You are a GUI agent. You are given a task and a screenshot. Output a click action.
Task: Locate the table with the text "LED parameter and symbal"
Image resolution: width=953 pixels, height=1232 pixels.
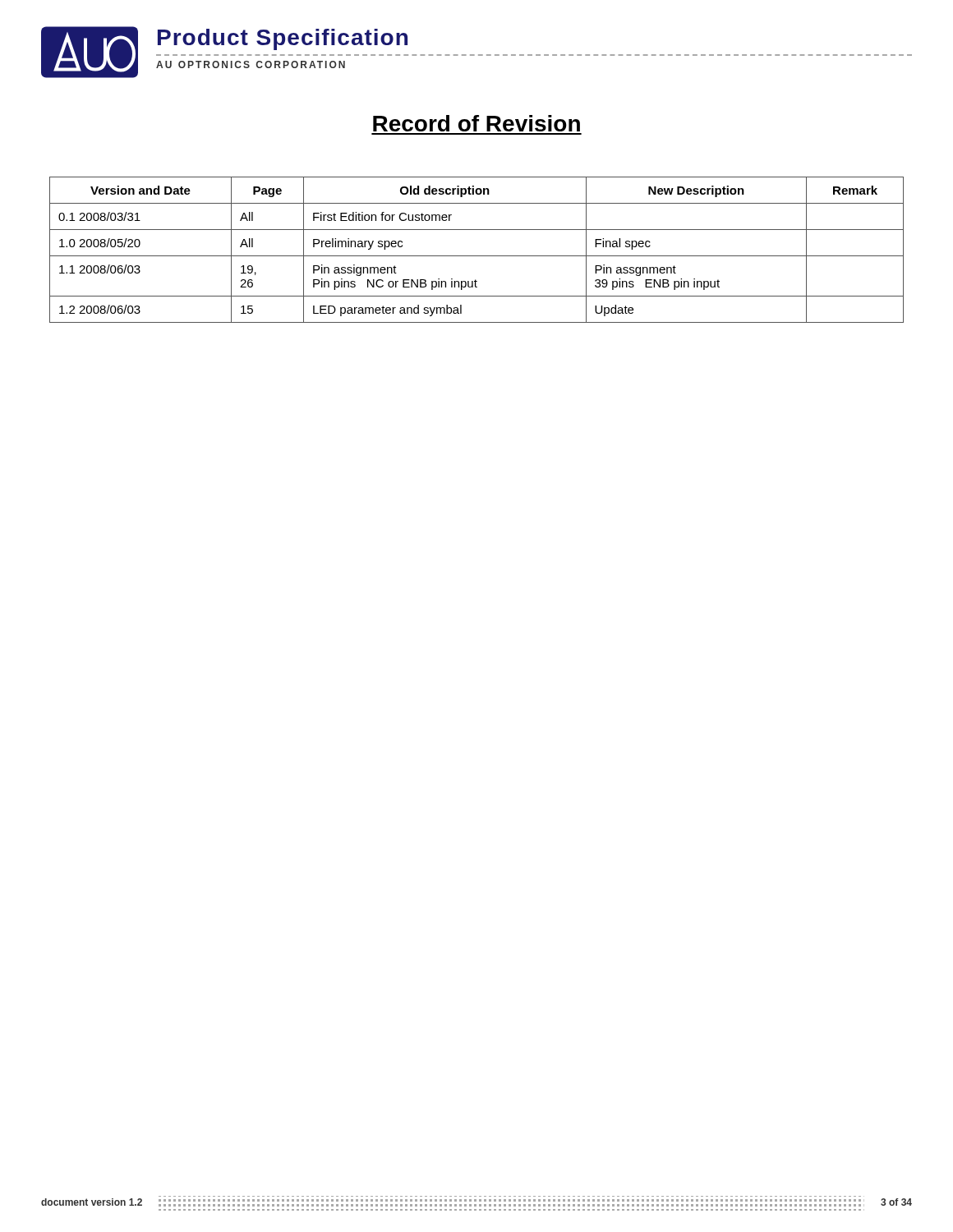pos(476,250)
